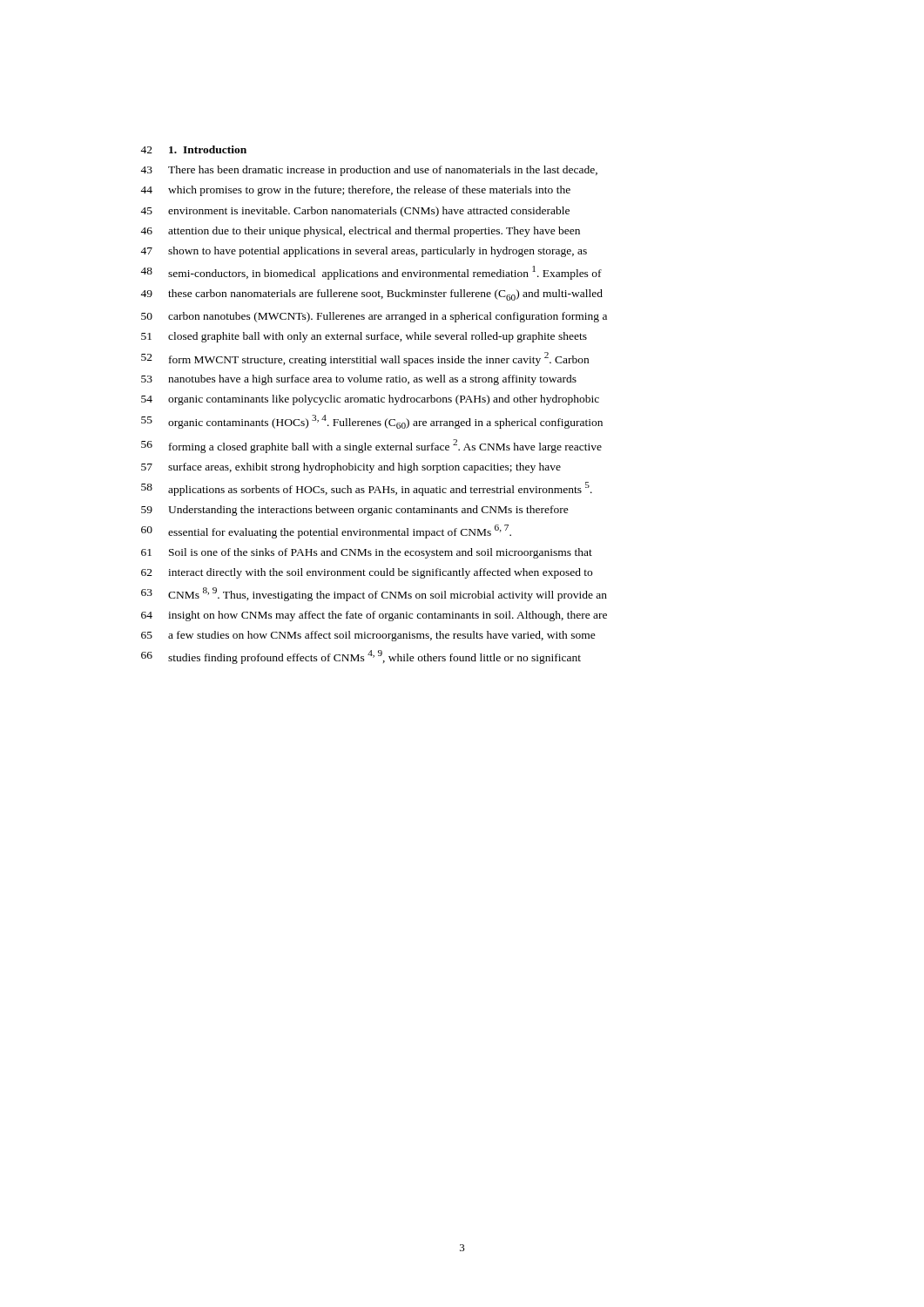
Task: Find the text block containing "44 which promises to grow in the"
Action: (x=435, y=190)
